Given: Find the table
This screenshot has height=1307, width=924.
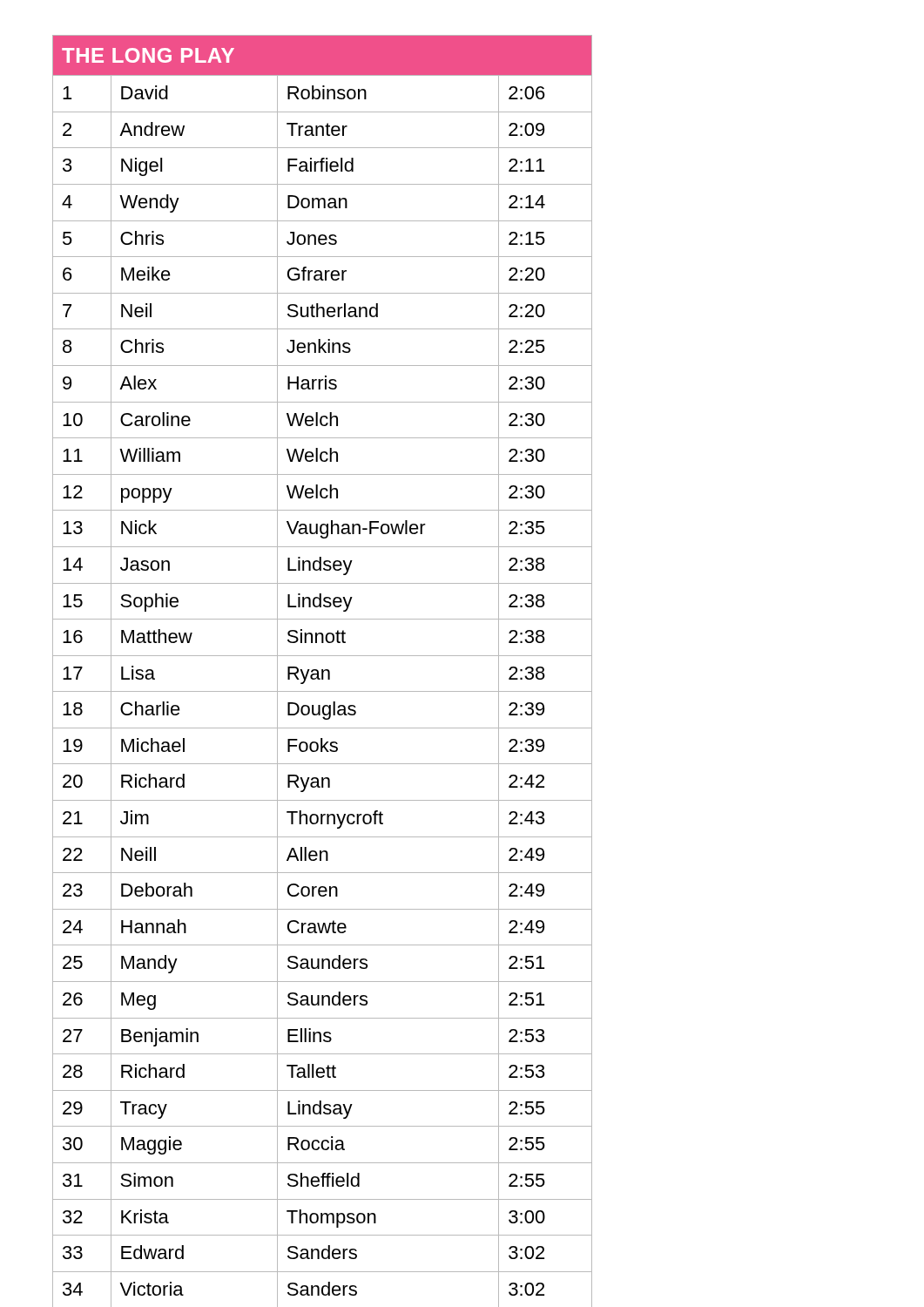Looking at the screenshot, I should click(x=322, y=671).
